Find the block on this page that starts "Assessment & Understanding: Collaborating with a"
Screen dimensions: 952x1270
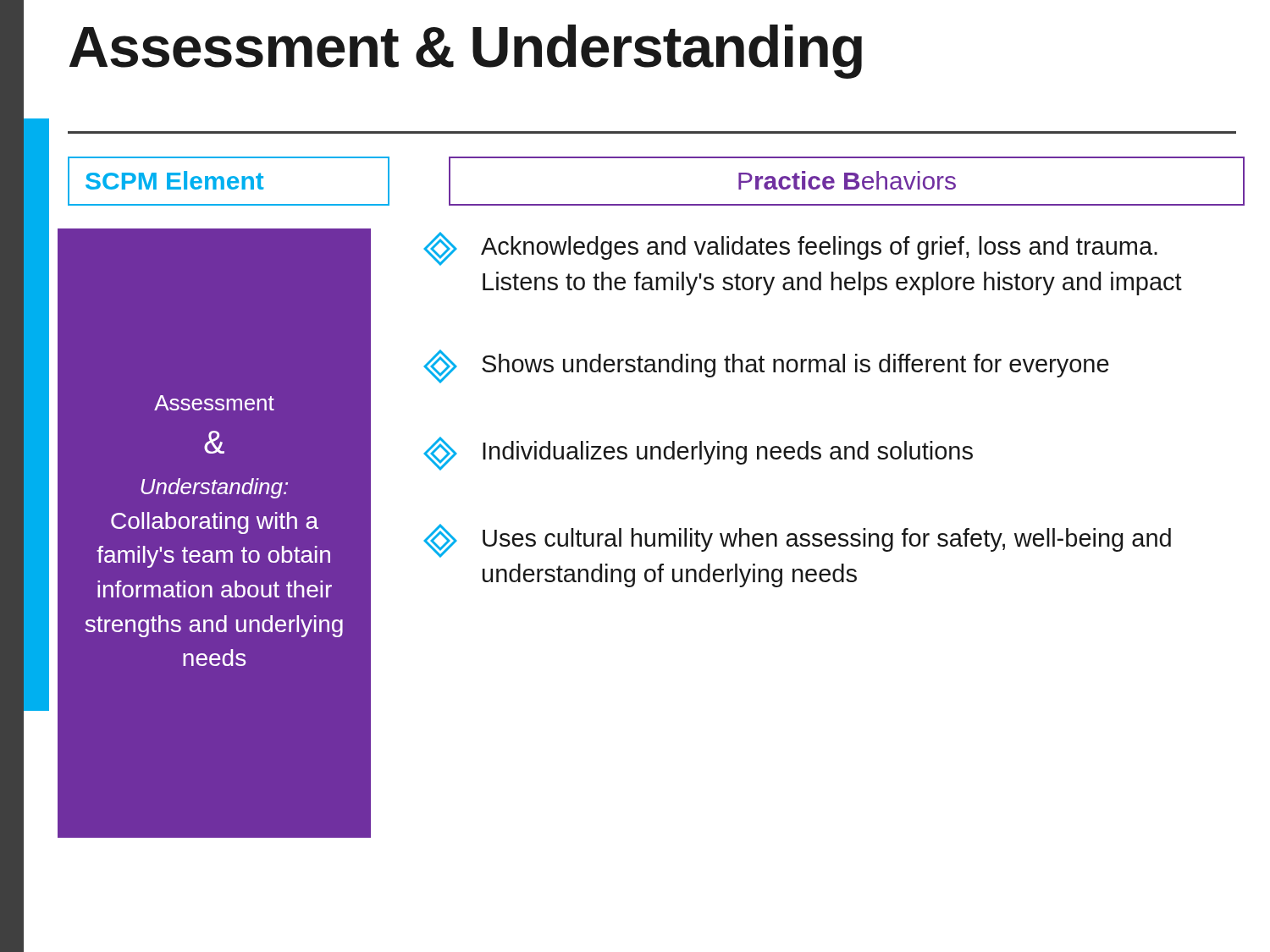214,533
